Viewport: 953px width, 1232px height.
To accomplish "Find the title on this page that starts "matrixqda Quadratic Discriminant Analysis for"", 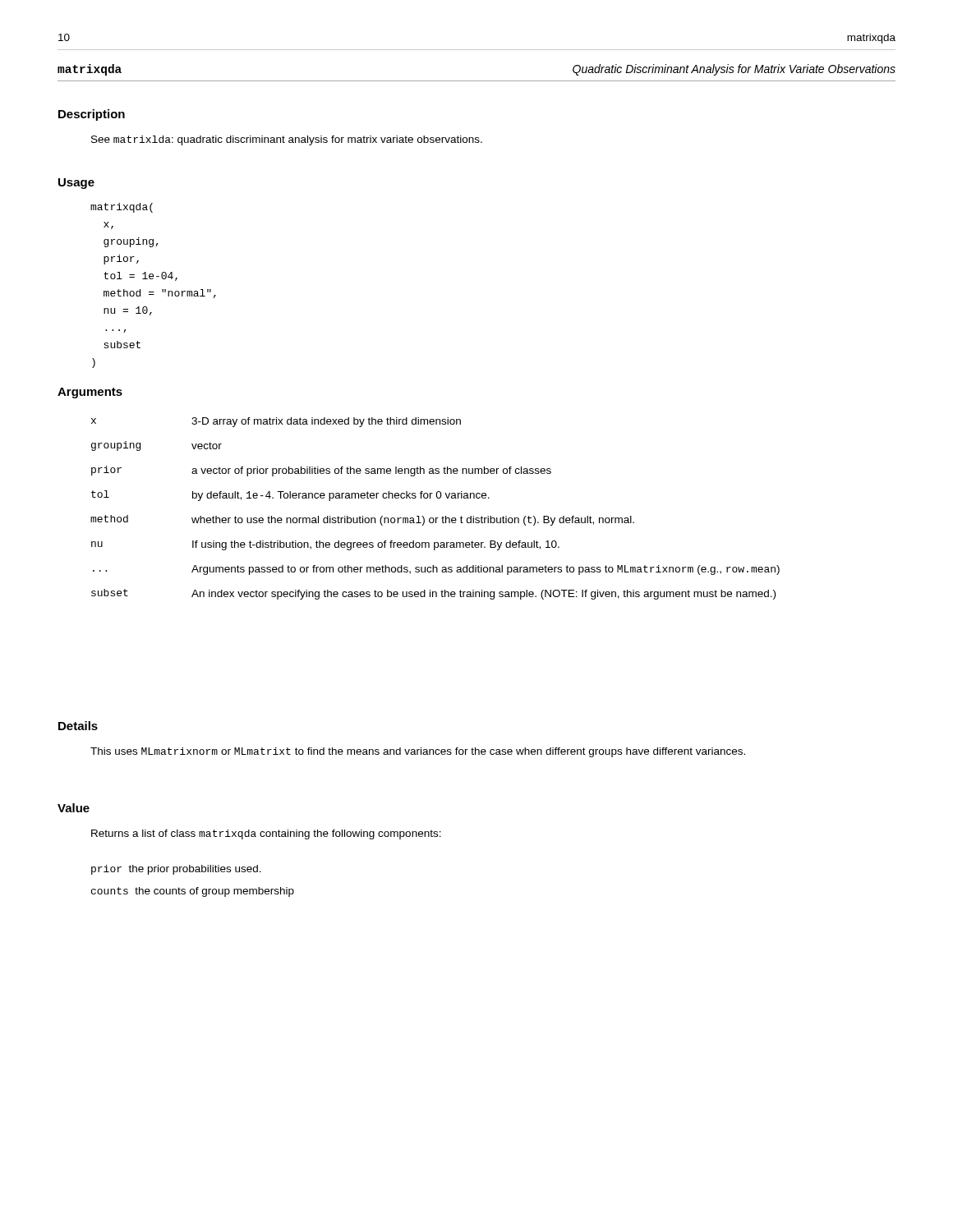I will click(476, 69).
